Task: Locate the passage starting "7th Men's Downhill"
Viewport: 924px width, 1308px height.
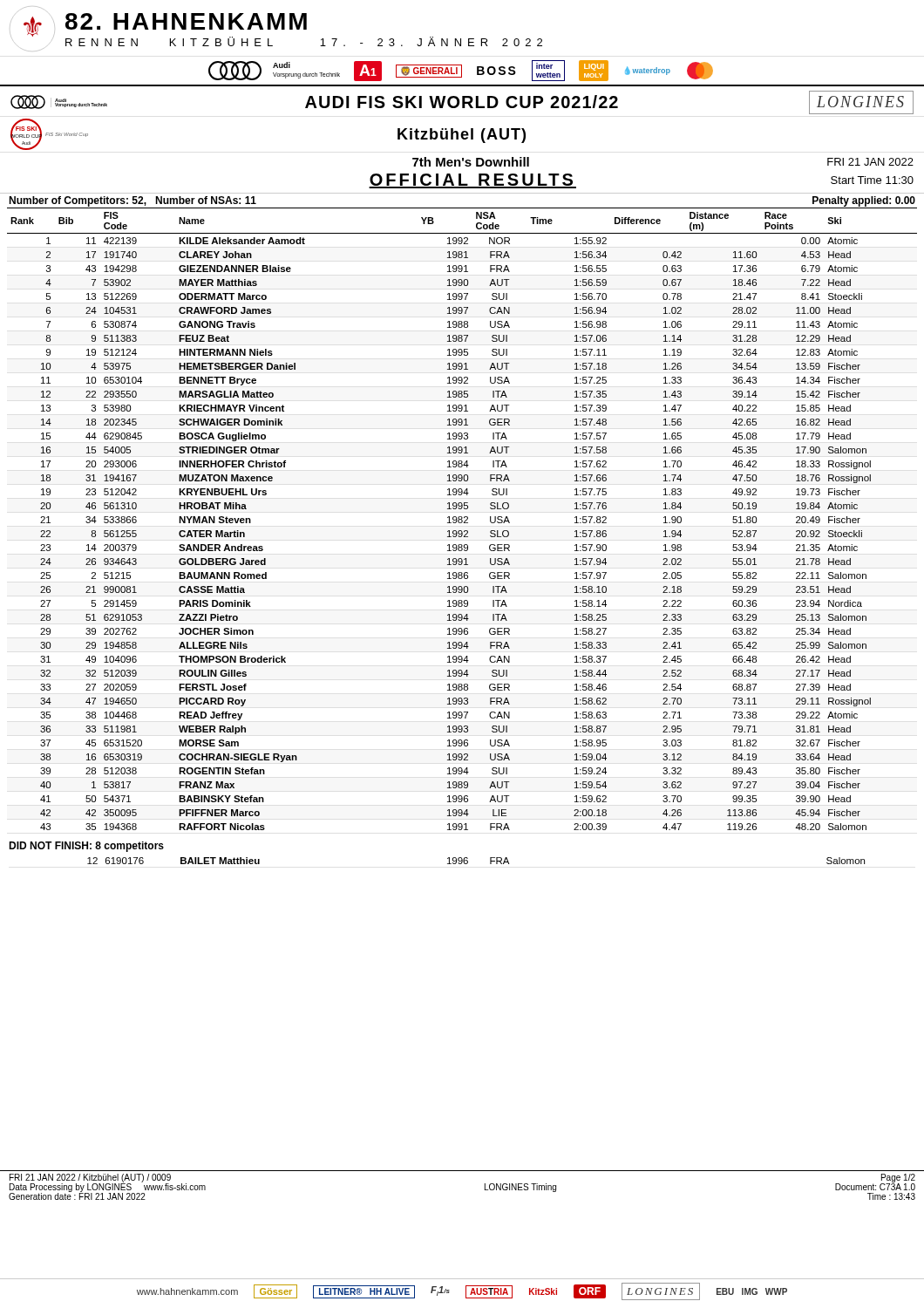Action: click(471, 162)
